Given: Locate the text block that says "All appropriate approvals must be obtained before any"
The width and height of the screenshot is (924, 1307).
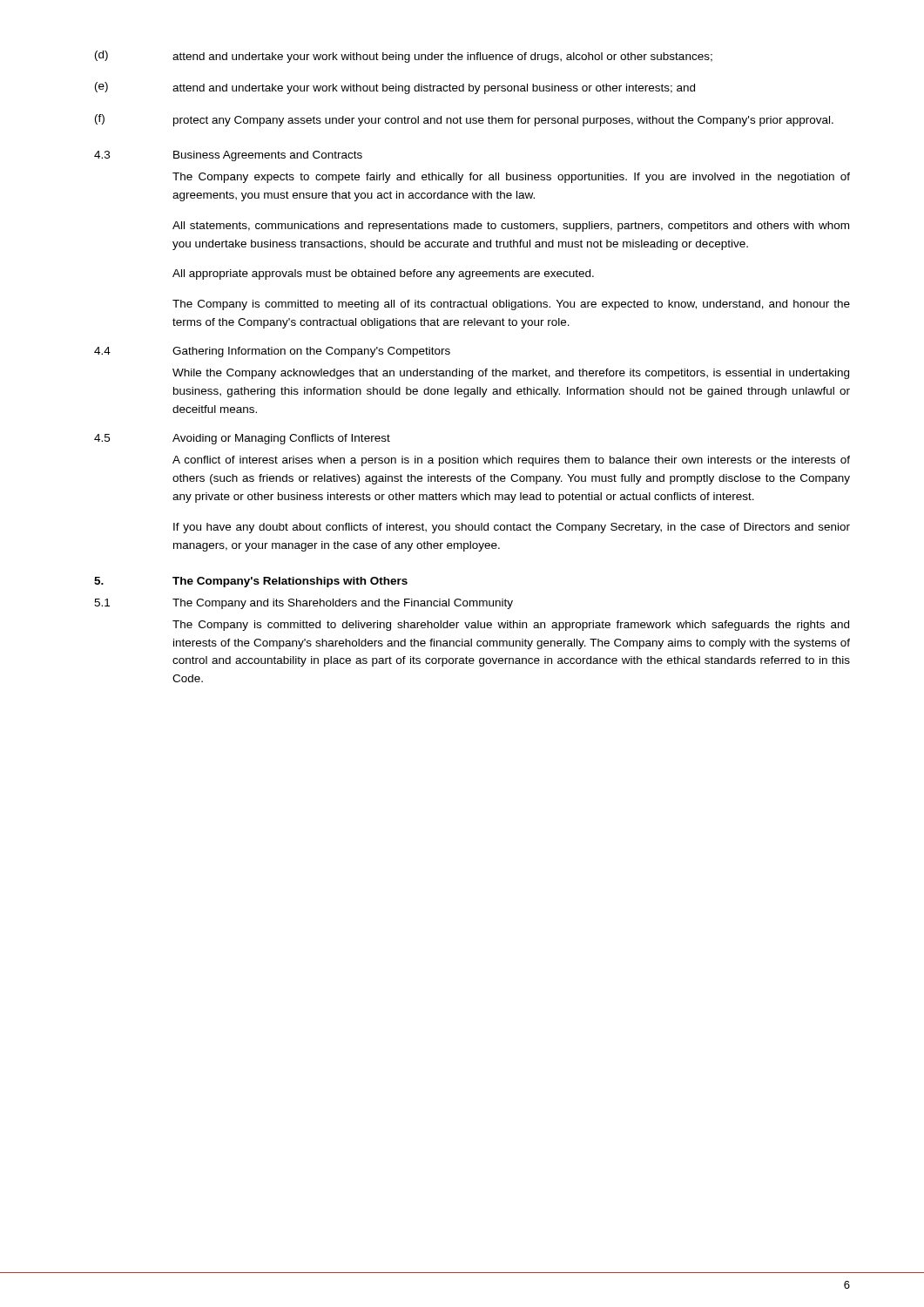Looking at the screenshot, I should tap(384, 274).
